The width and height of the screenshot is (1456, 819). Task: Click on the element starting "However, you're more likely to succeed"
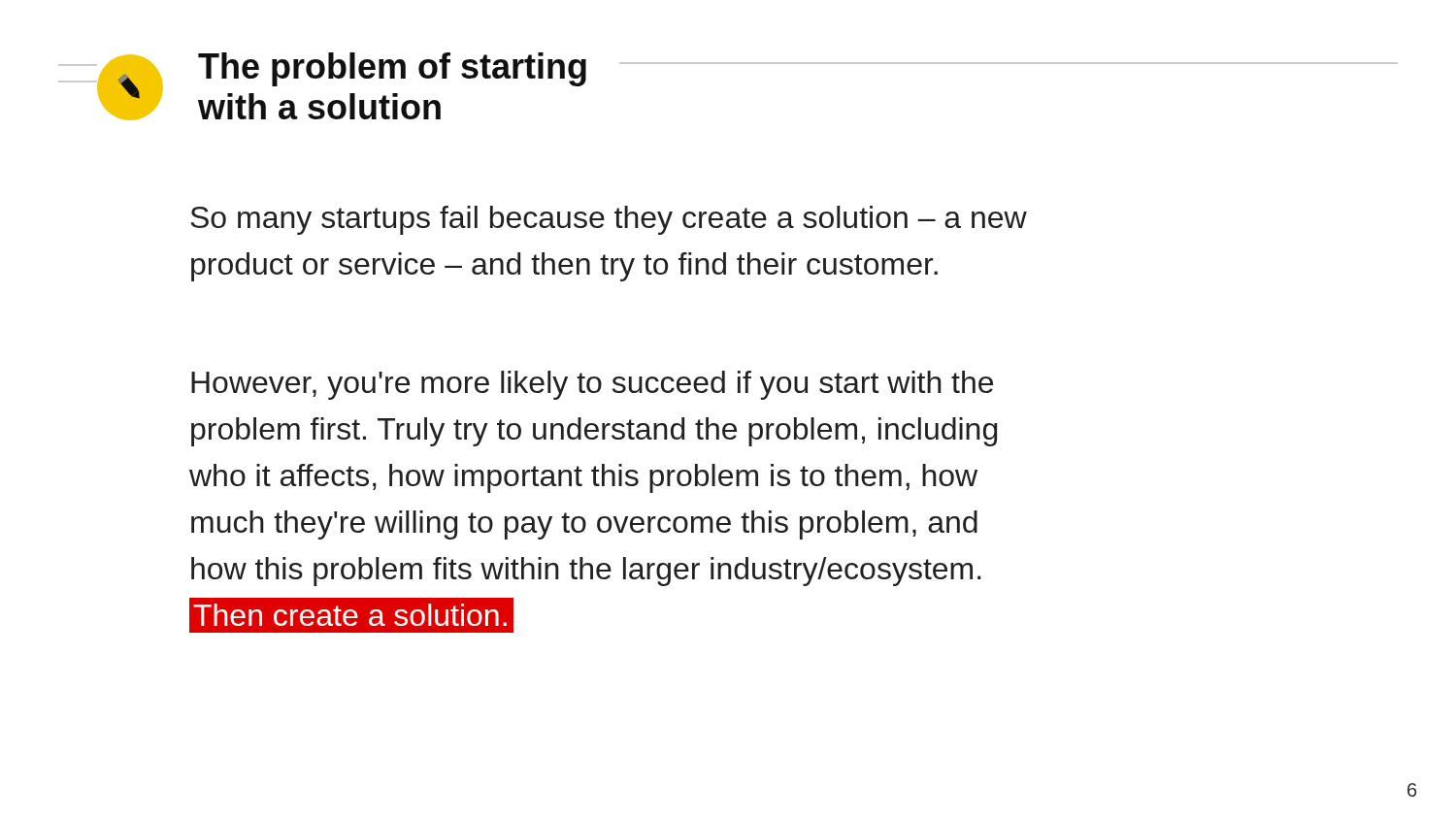click(594, 499)
